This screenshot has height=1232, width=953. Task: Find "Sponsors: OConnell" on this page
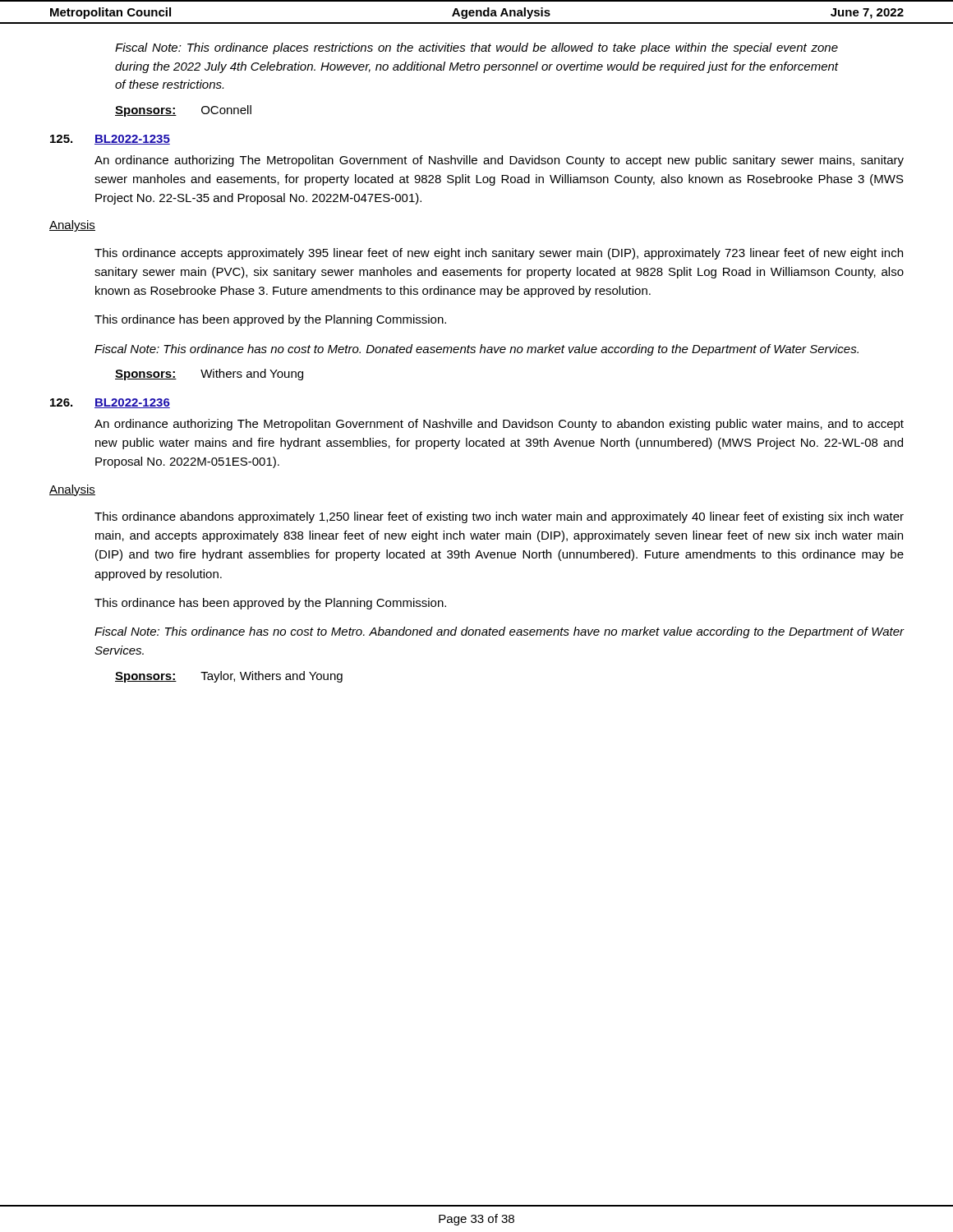[x=184, y=109]
